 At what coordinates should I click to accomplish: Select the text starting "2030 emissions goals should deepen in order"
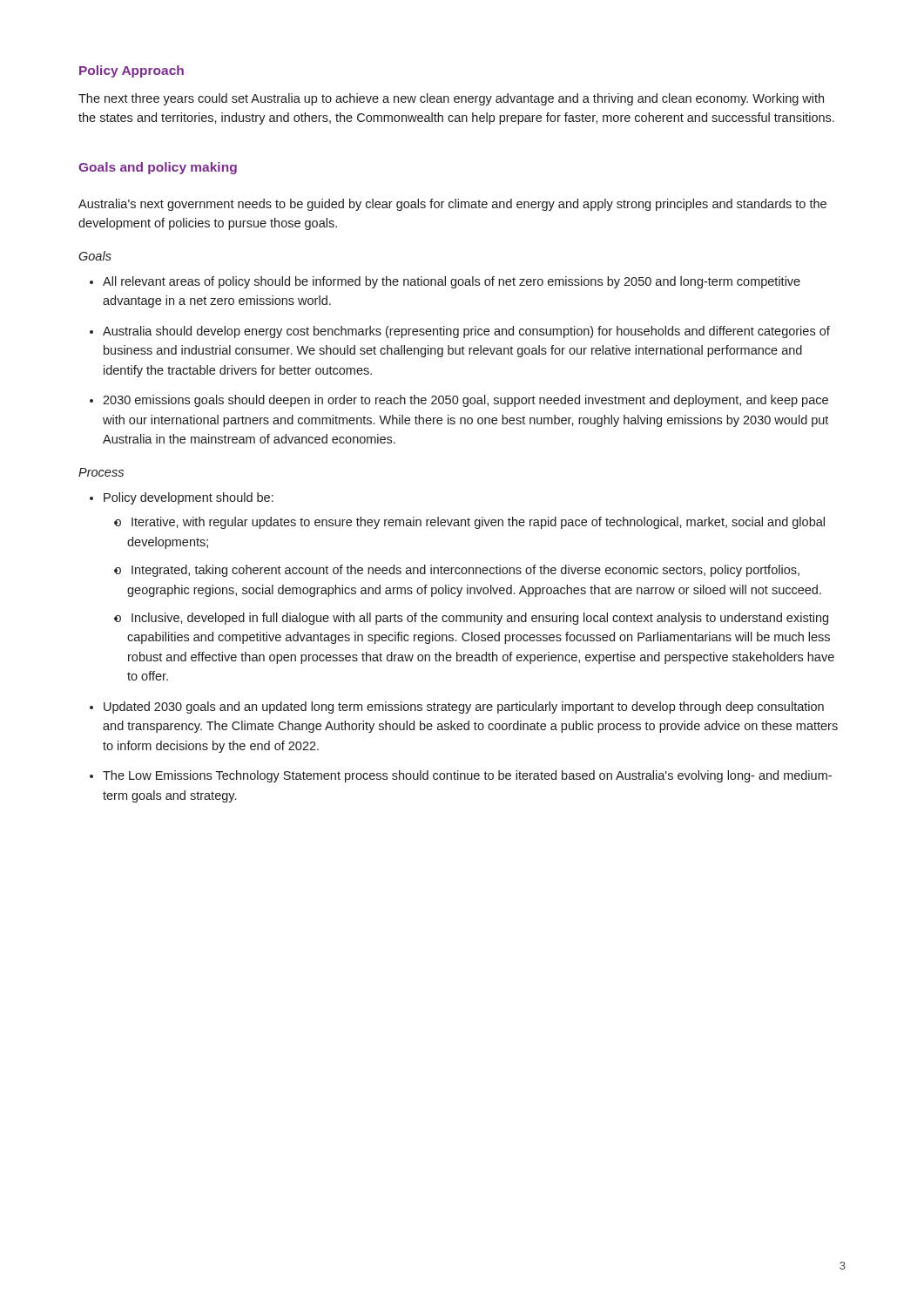click(466, 420)
